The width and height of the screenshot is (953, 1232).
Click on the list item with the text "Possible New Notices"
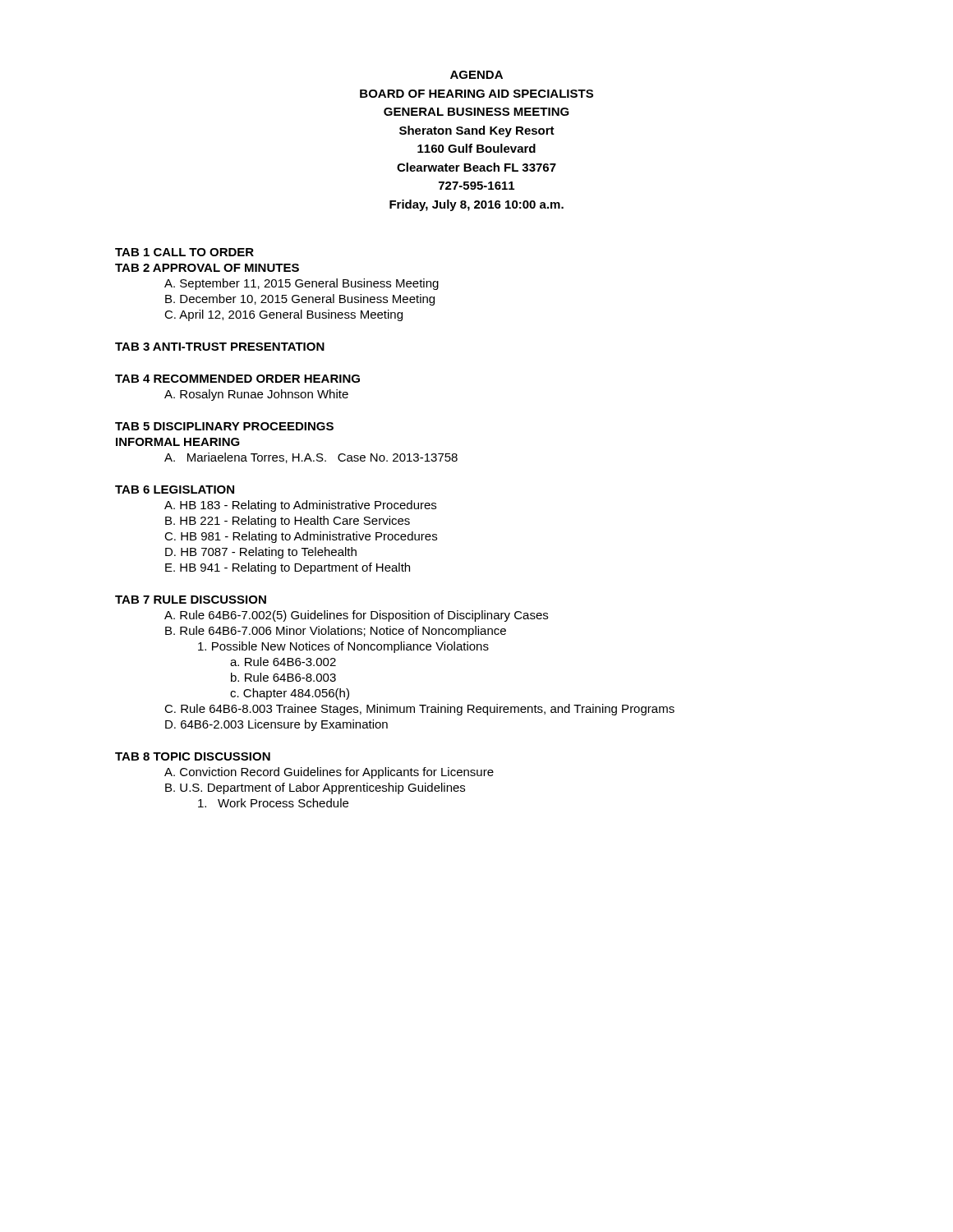343,646
